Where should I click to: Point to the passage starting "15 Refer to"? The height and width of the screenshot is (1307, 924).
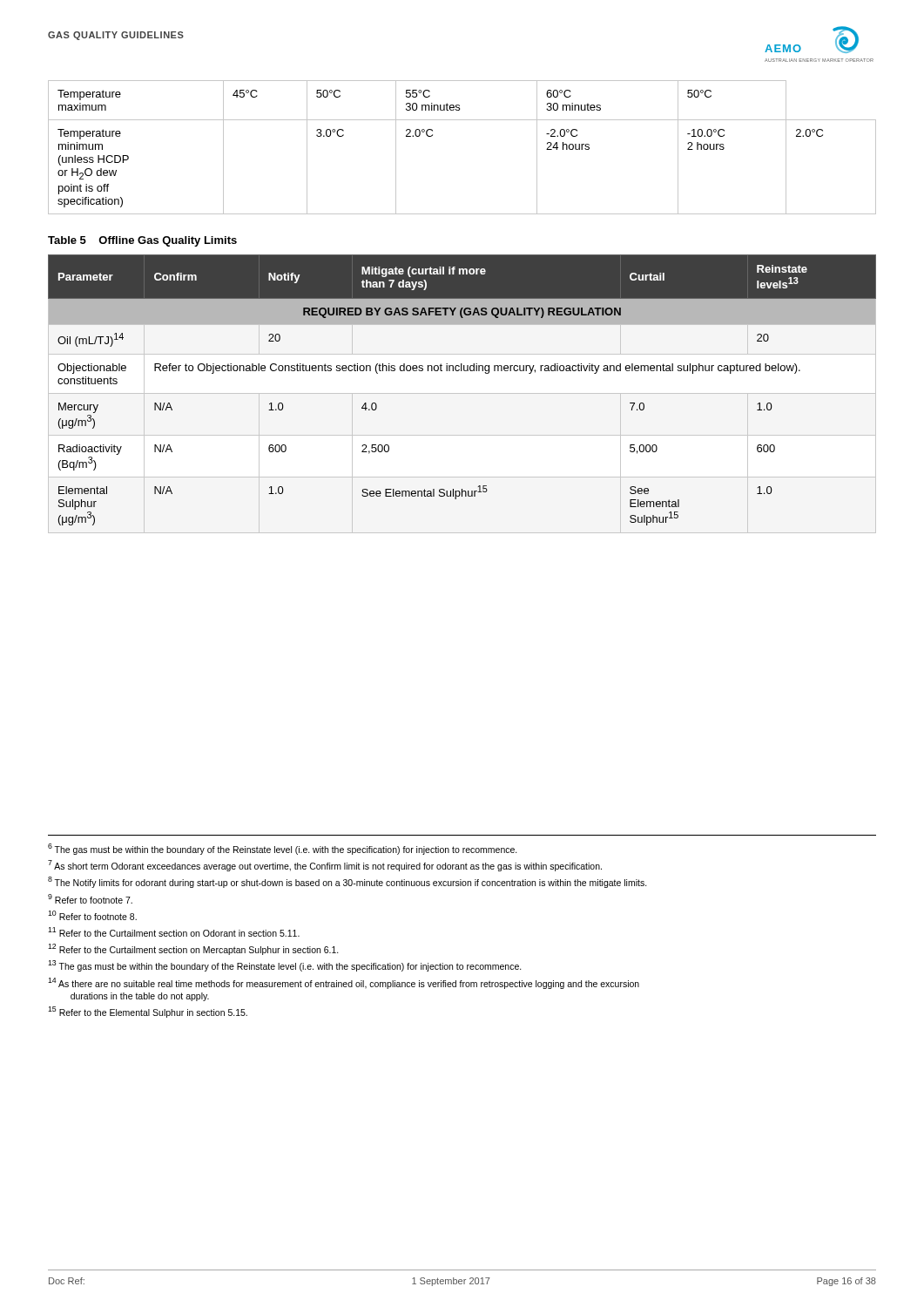pos(148,1011)
